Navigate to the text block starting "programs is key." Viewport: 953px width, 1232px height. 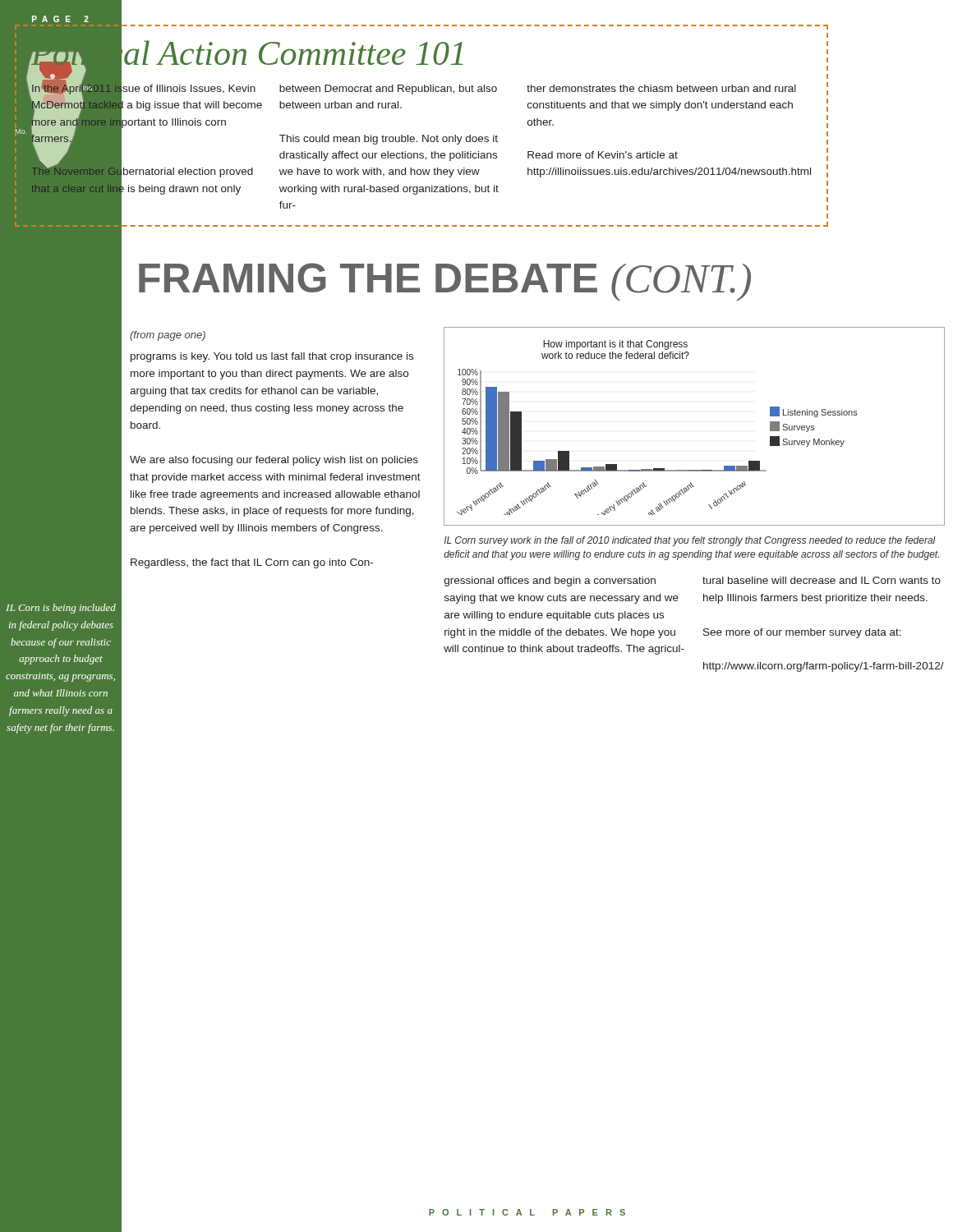click(x=275, y=459)
